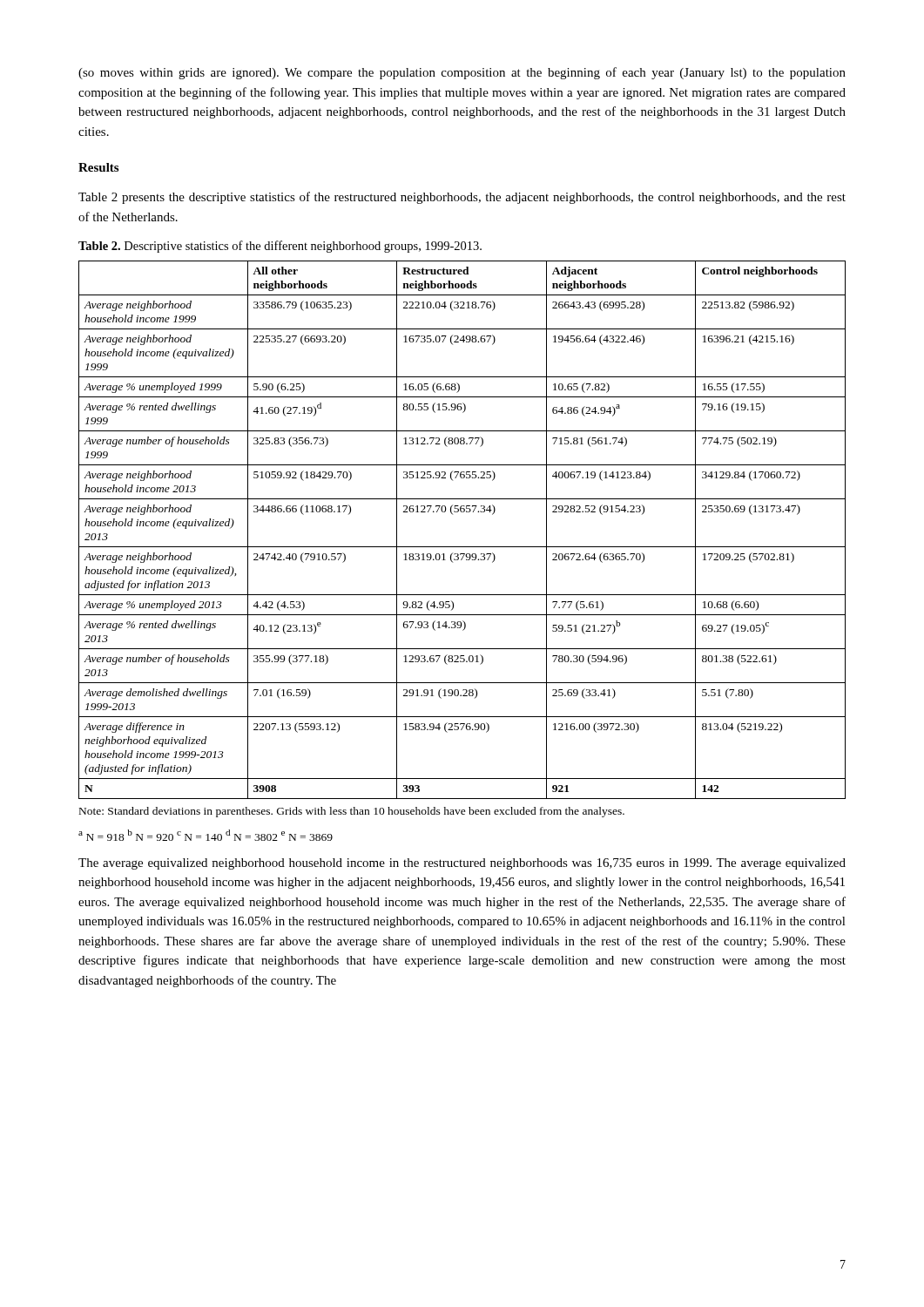Find the footnote containing "a N = 918 b N ="
Screen dimensions: 1307x924
[x=205, y=835]
